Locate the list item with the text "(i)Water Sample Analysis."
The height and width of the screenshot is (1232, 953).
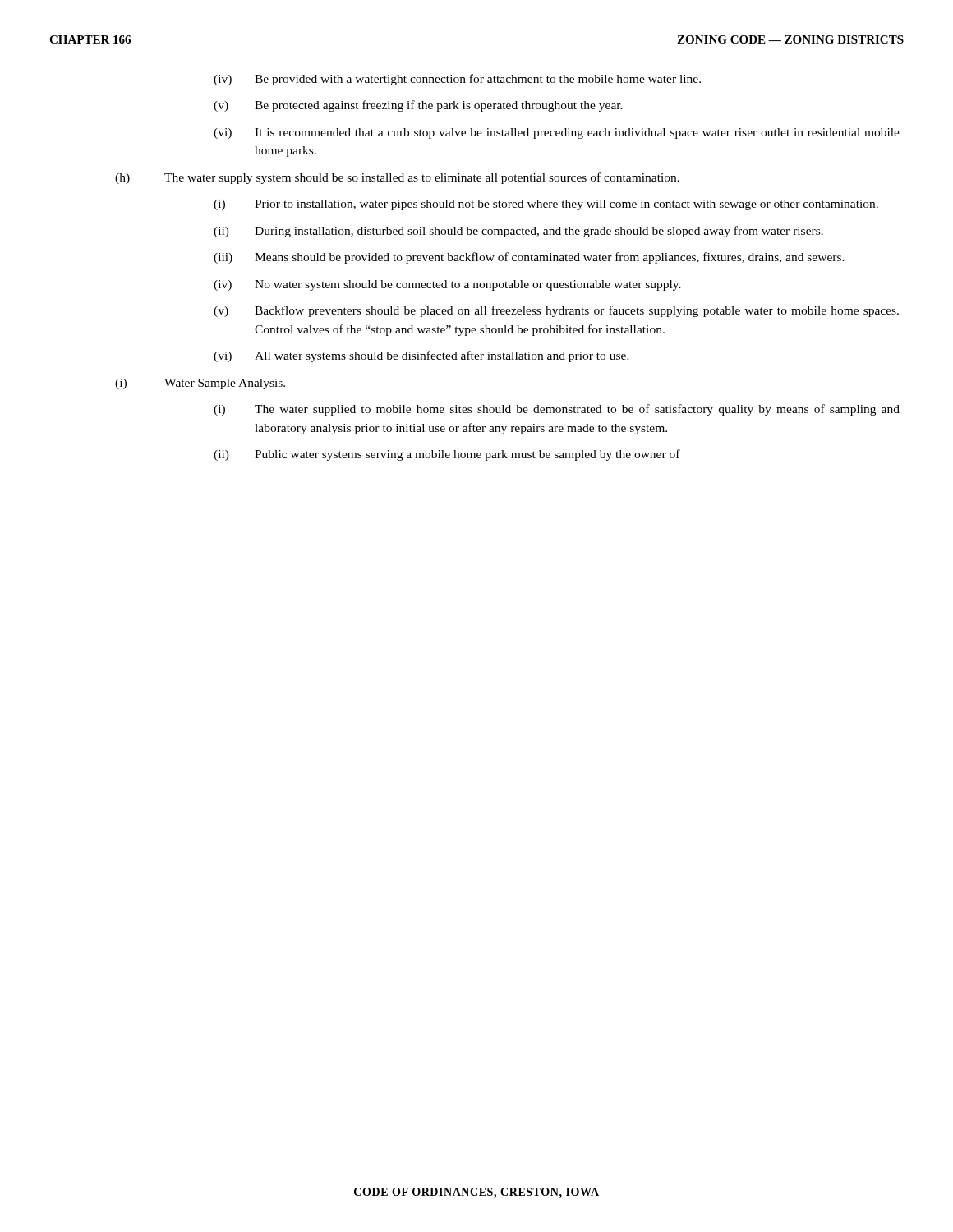pyautogui.click(x=200, y=384)
